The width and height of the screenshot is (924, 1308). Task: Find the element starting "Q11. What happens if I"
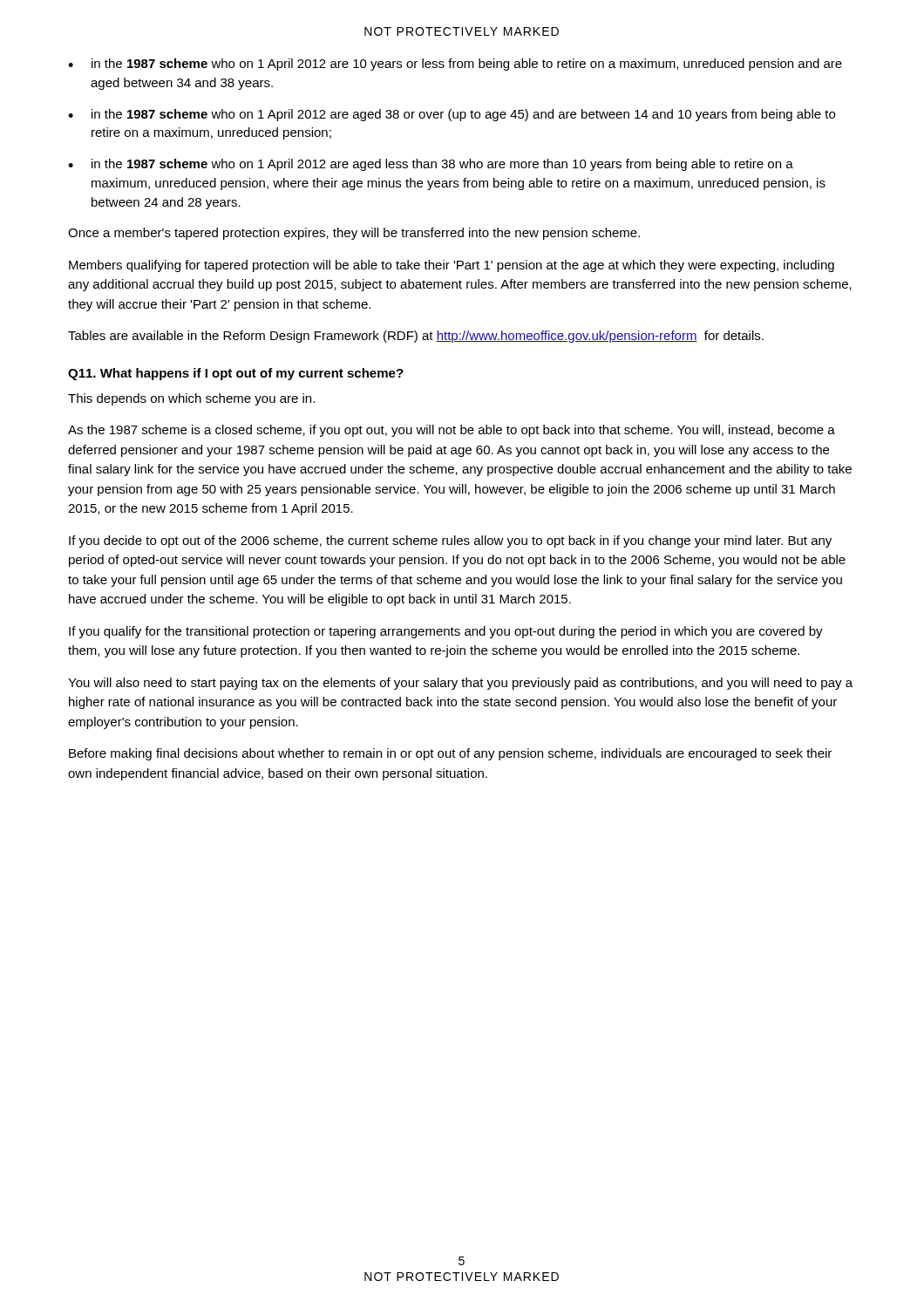pos(236,373)
